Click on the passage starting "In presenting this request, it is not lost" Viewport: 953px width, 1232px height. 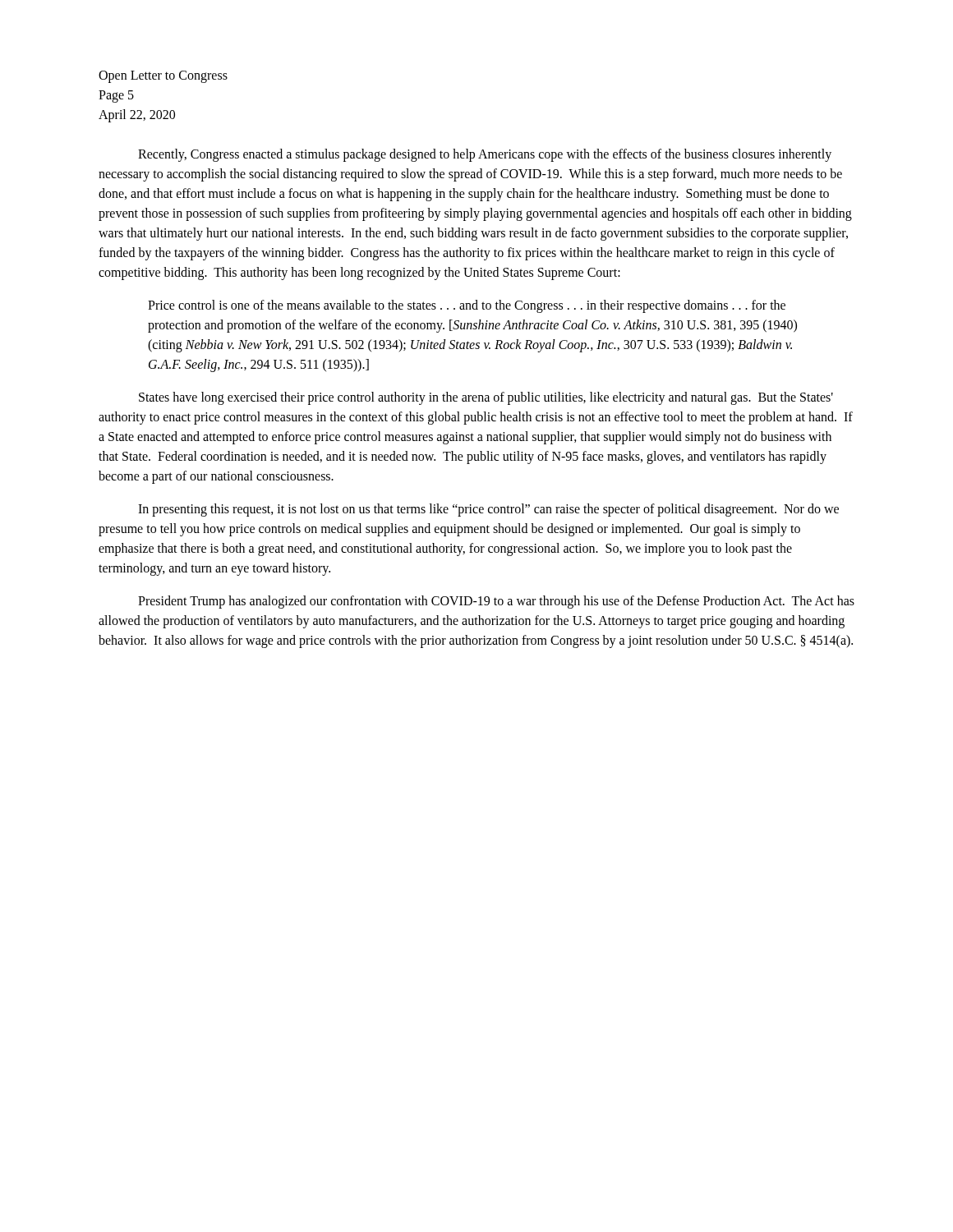[469, 538]
